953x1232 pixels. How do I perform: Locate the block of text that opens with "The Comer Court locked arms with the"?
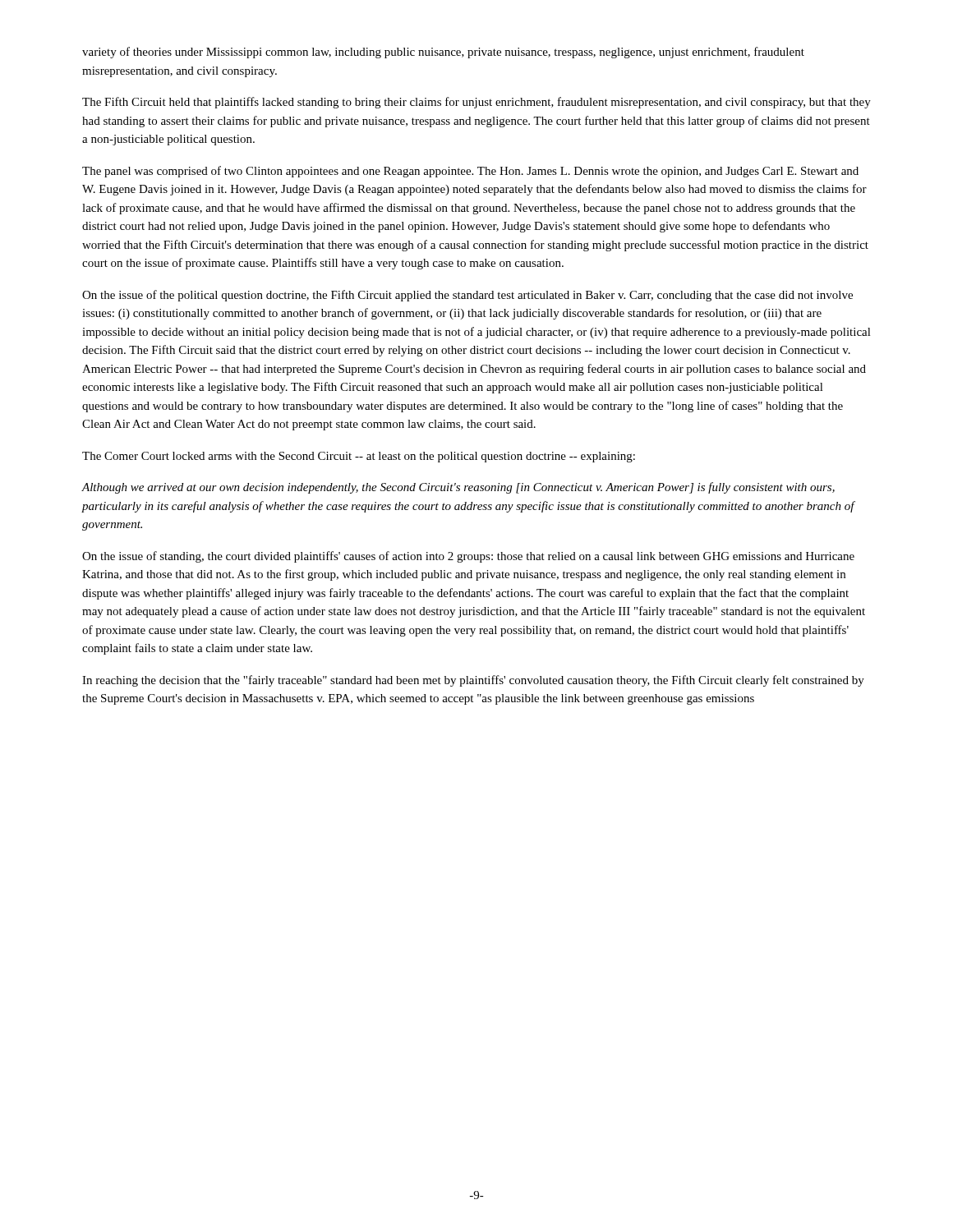(x=476, y=456)
